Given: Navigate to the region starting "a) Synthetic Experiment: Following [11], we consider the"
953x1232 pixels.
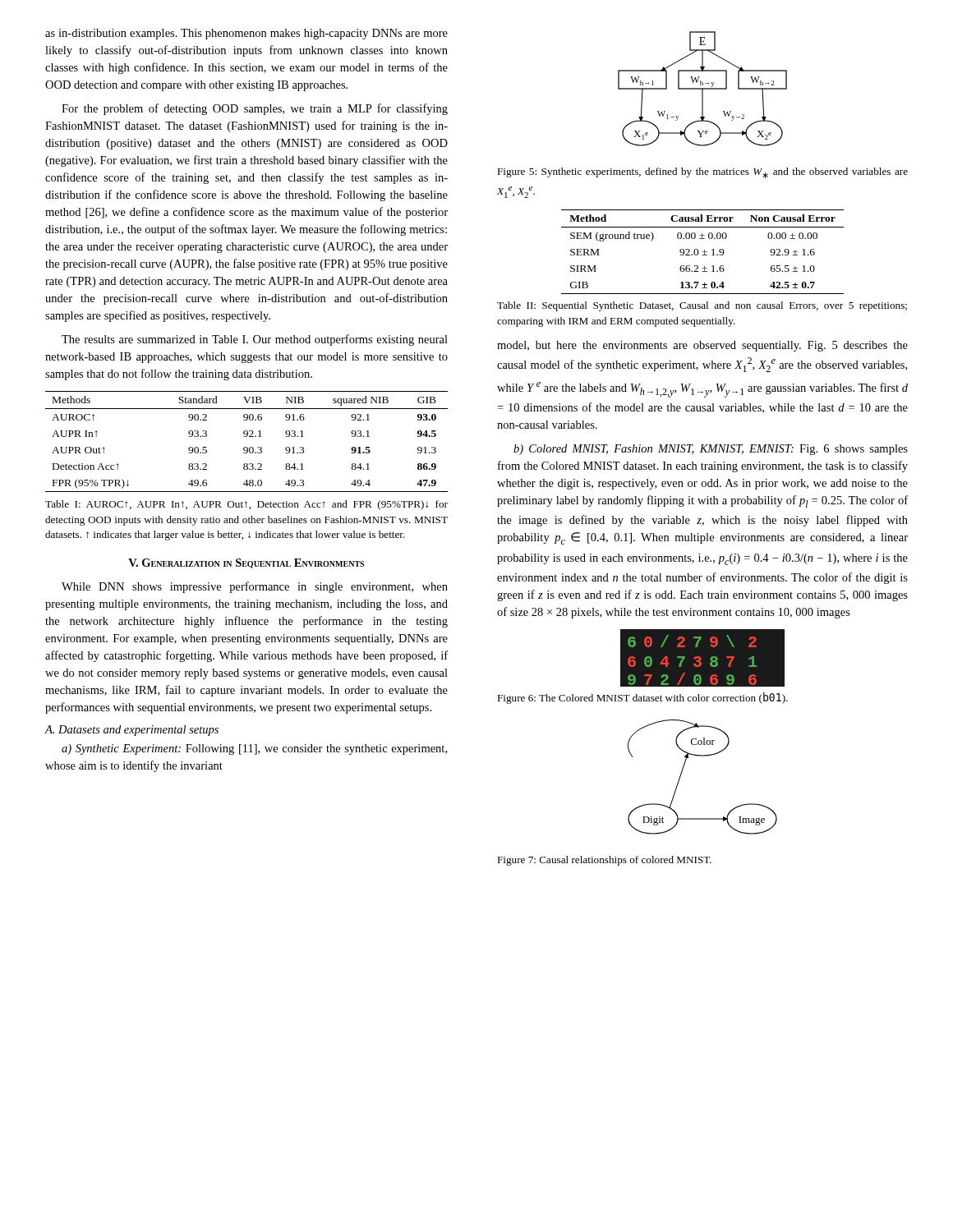Looking at the screenshot, I should coord(246,757).
